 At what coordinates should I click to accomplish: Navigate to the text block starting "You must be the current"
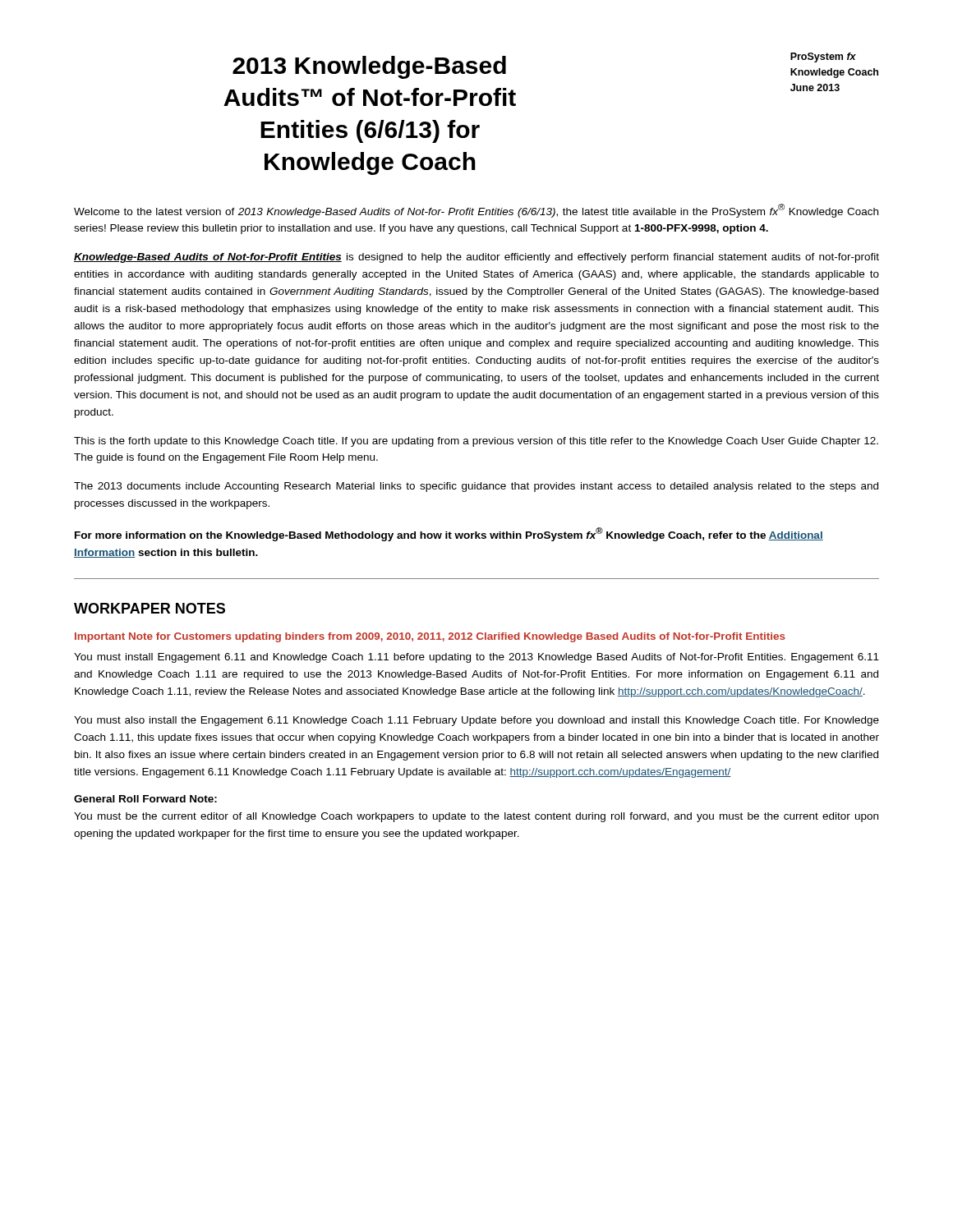tap(476, 825)
